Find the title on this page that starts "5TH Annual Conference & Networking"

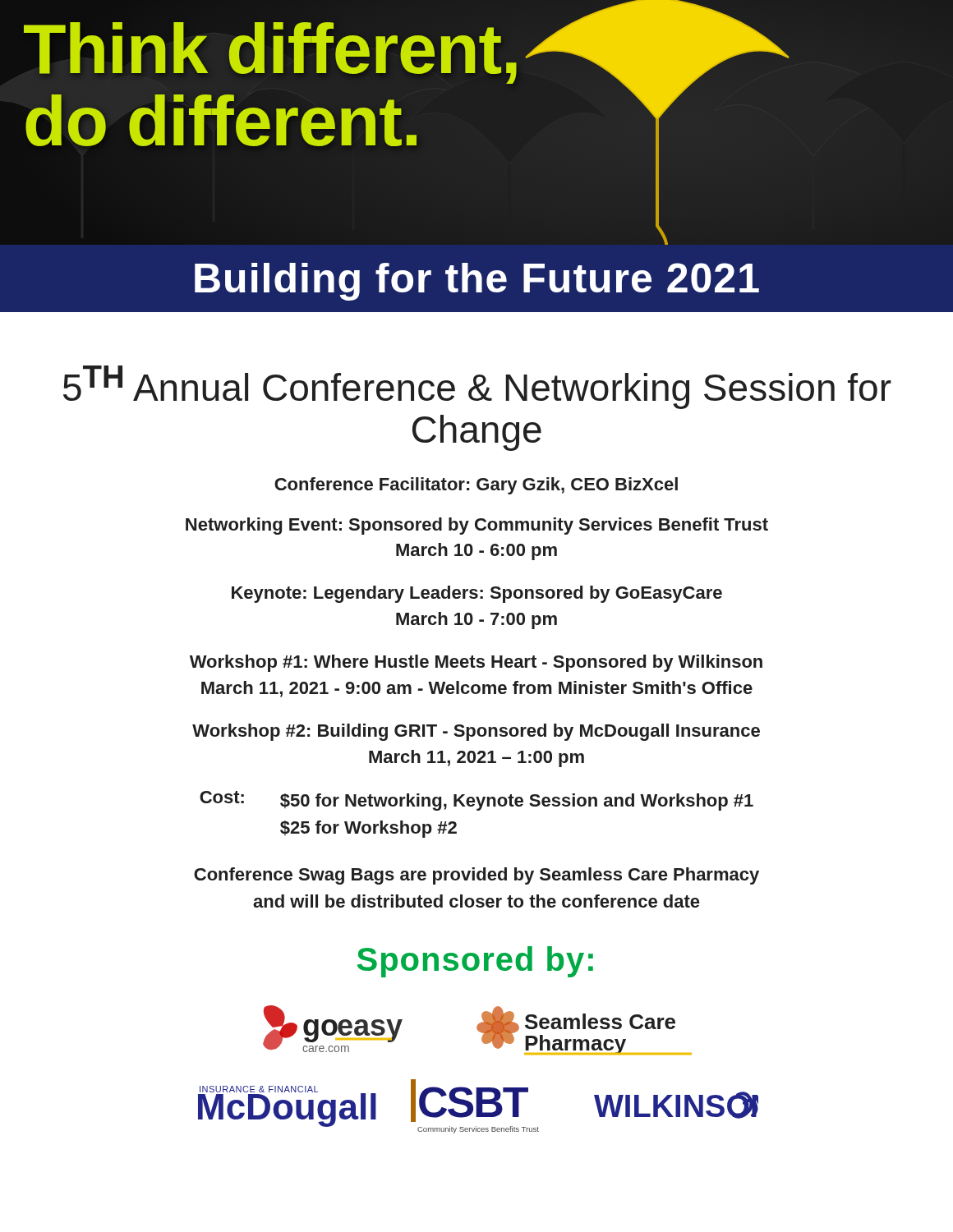(476, 405)
